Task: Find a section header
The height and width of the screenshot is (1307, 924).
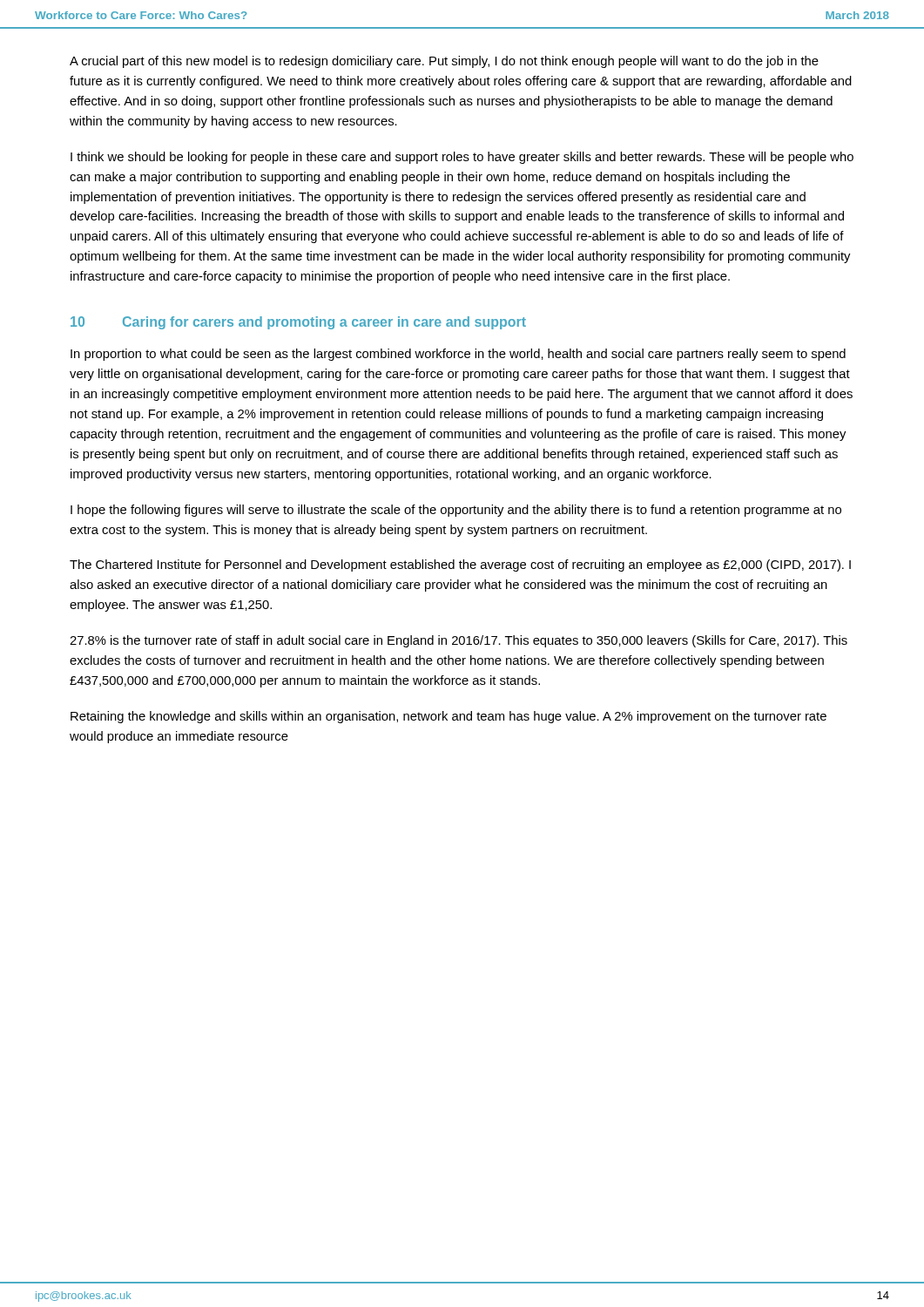Action: click(x=298, y=323)
